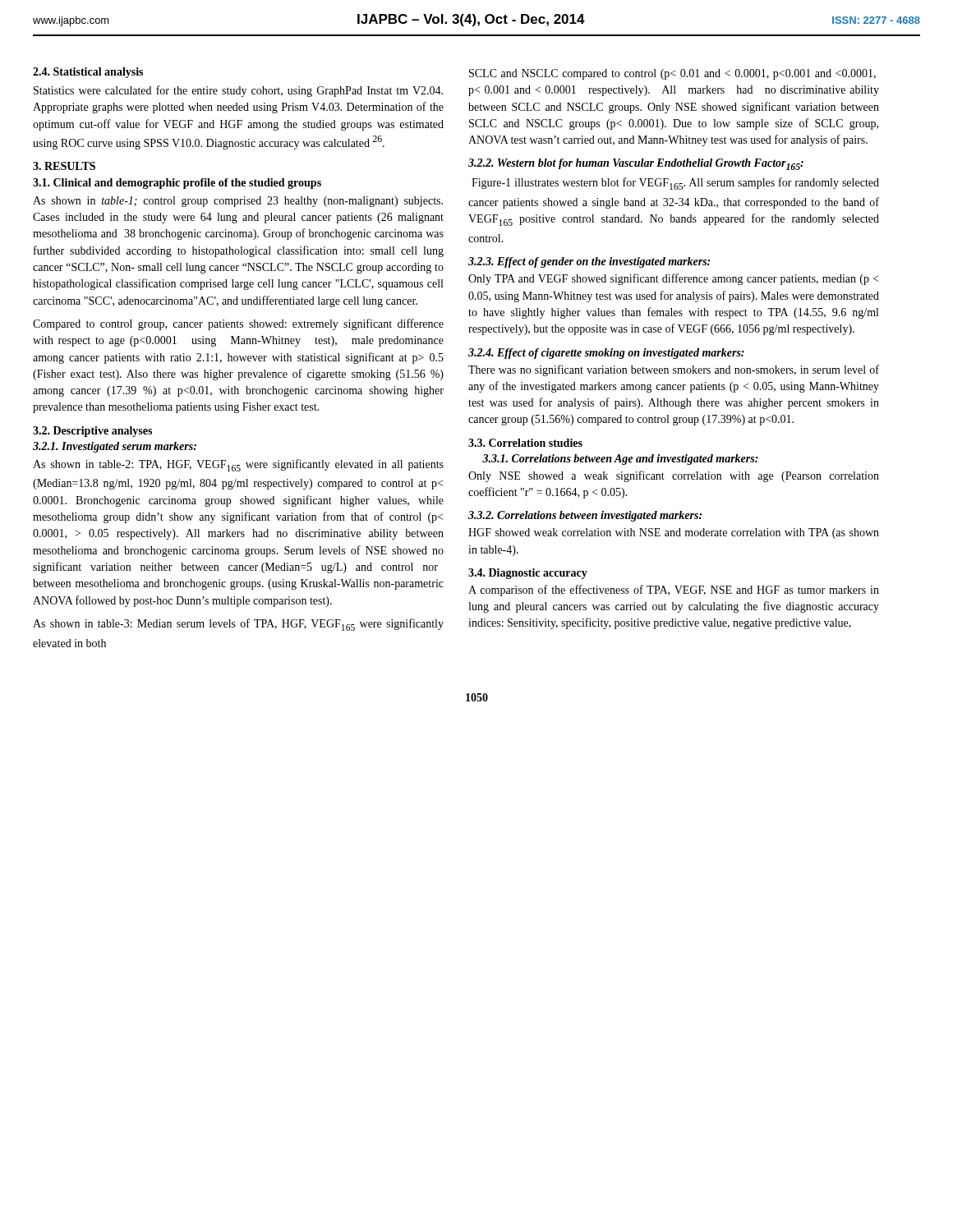The height and width of the screenshot is (1232, 953).
Task: Find the element starting "As shown in table-1; control group comprised"
Action: click(x=238, y=305)
